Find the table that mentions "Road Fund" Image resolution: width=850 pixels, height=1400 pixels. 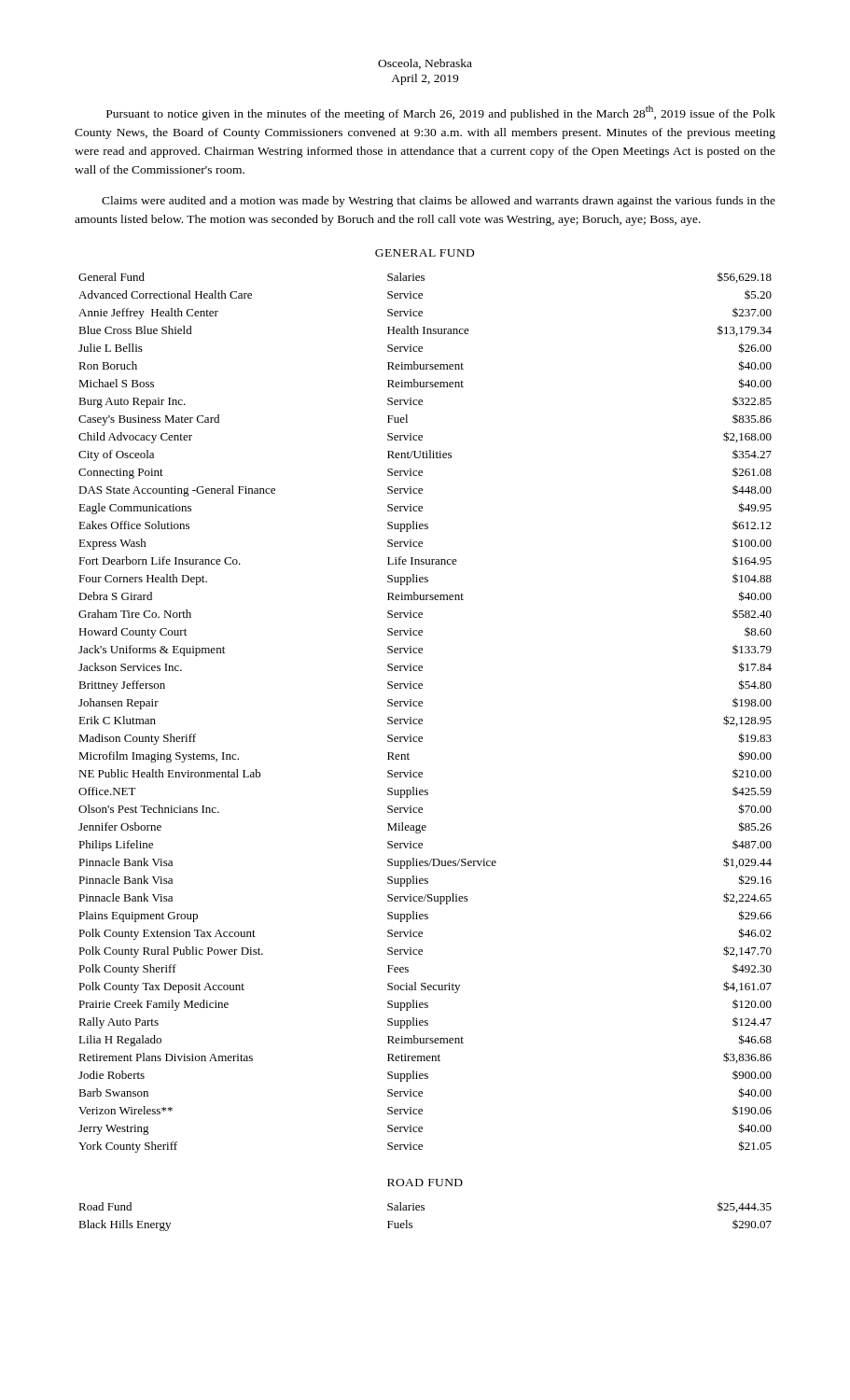point(425,1215)
